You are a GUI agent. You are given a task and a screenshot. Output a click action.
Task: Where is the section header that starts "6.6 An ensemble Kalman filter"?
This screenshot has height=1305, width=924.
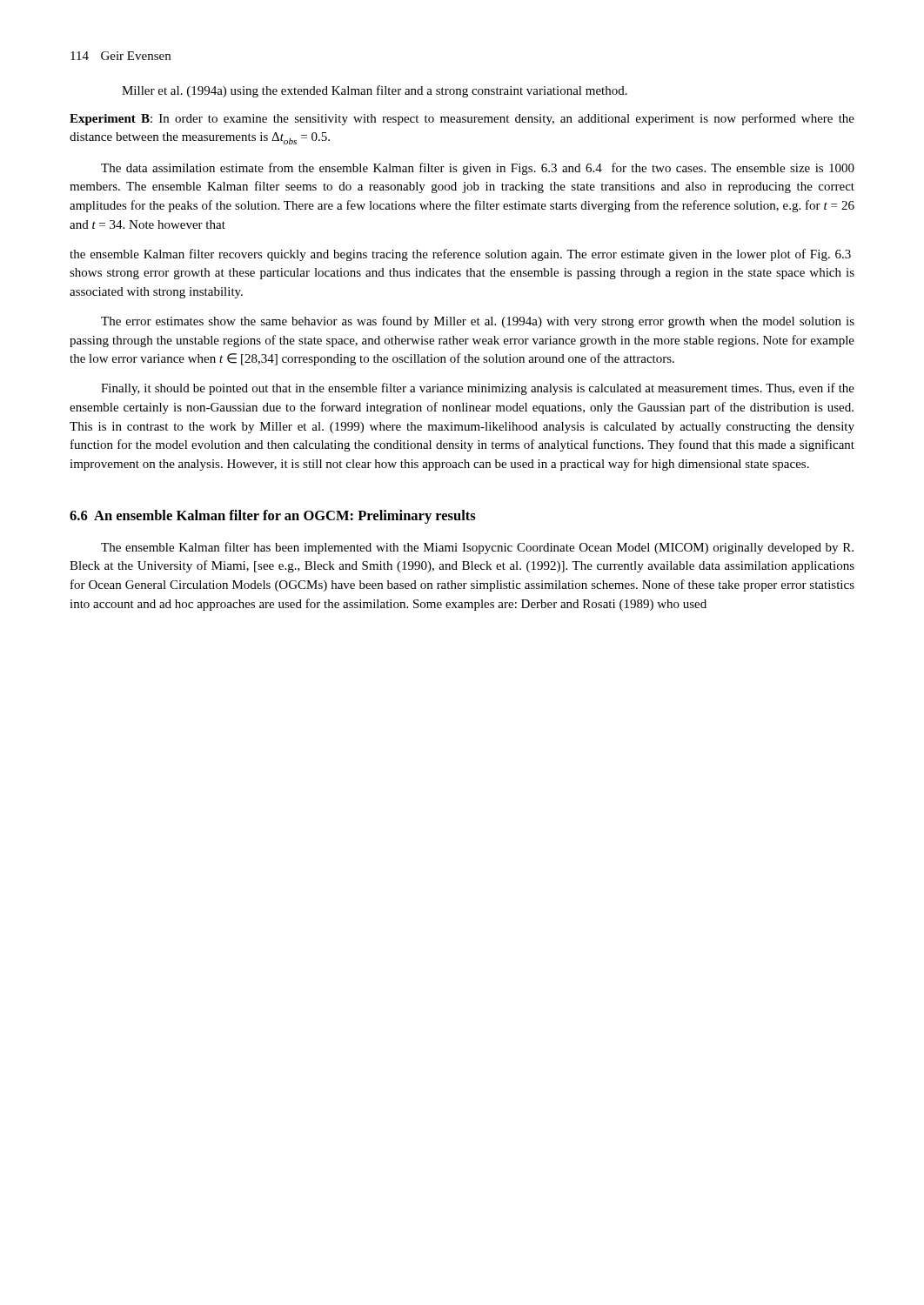[x=273, y=515]
